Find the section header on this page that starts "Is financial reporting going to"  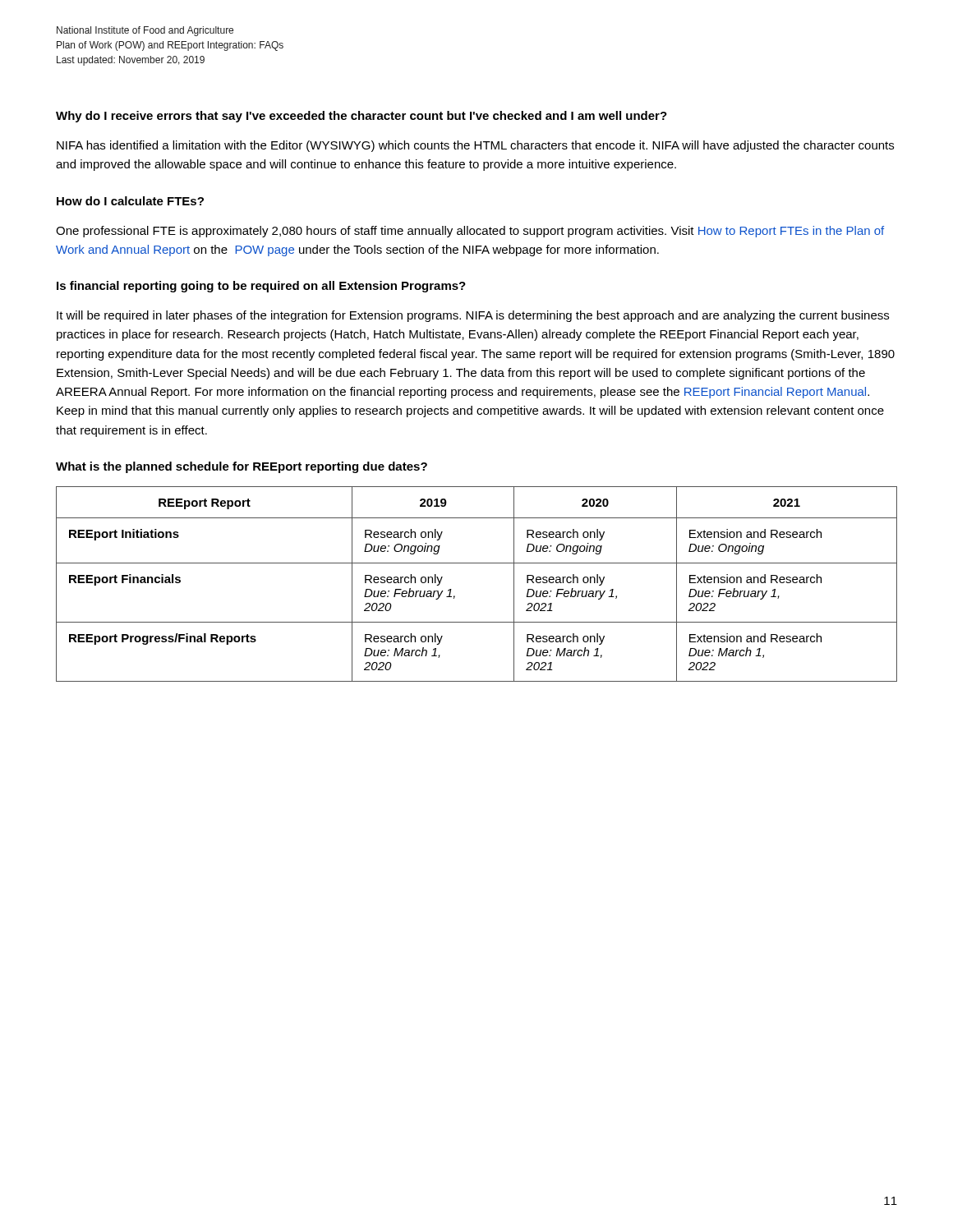point(261,285)
